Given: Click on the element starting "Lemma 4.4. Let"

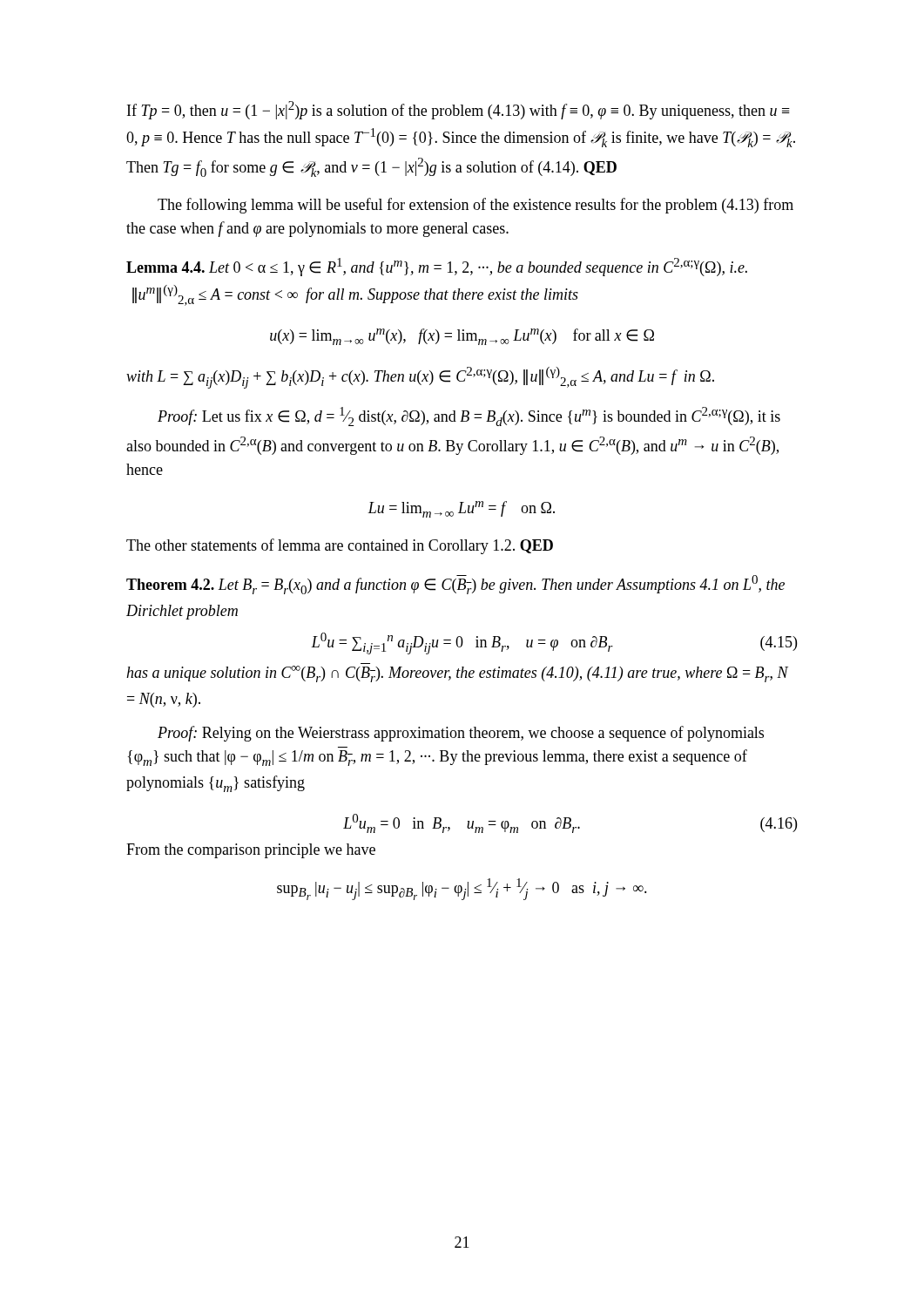Looking at the screenshot, I should pyautogui.click(x=462, y=322).
